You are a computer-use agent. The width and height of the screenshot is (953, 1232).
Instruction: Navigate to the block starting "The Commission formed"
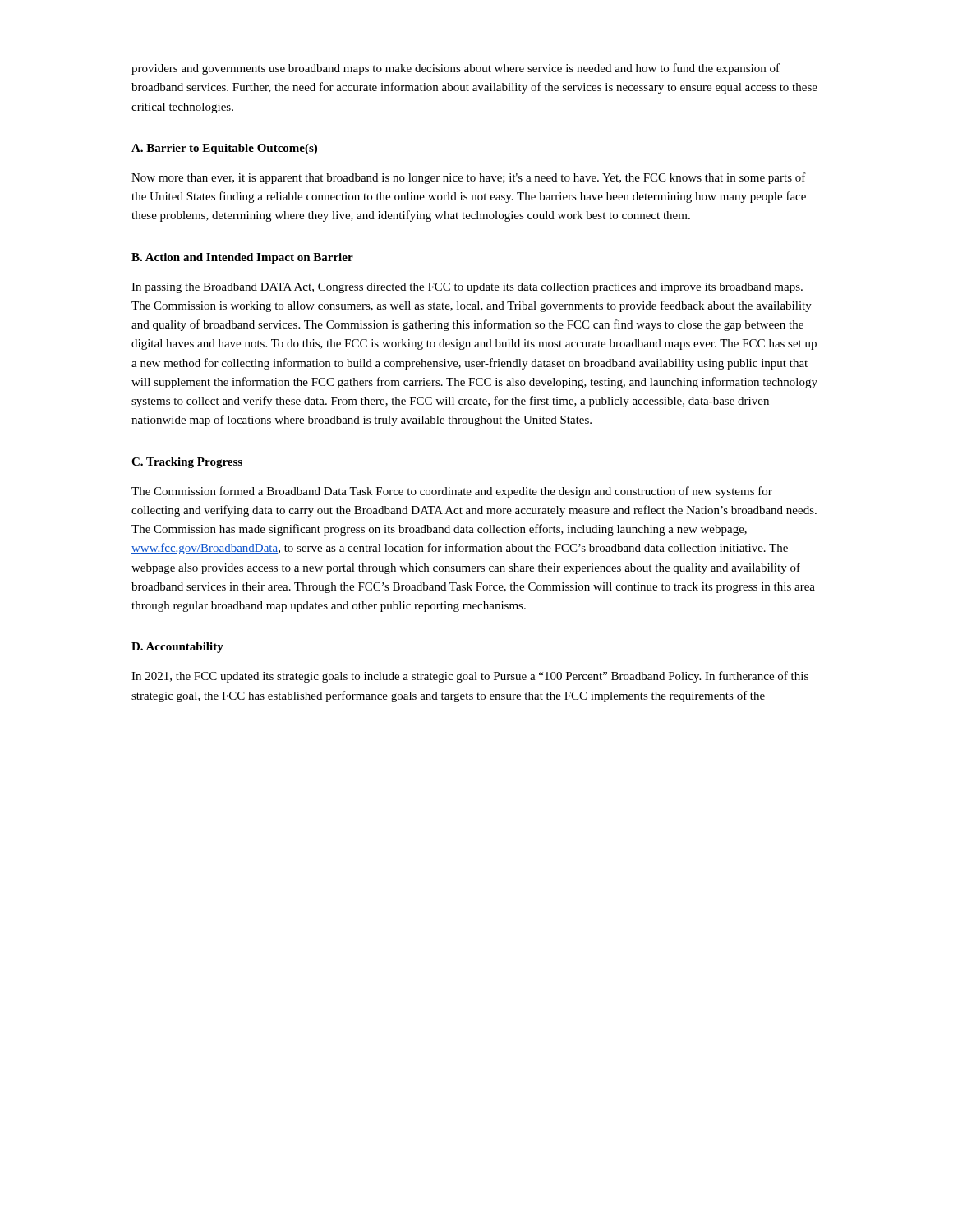[x=476, y=549]
